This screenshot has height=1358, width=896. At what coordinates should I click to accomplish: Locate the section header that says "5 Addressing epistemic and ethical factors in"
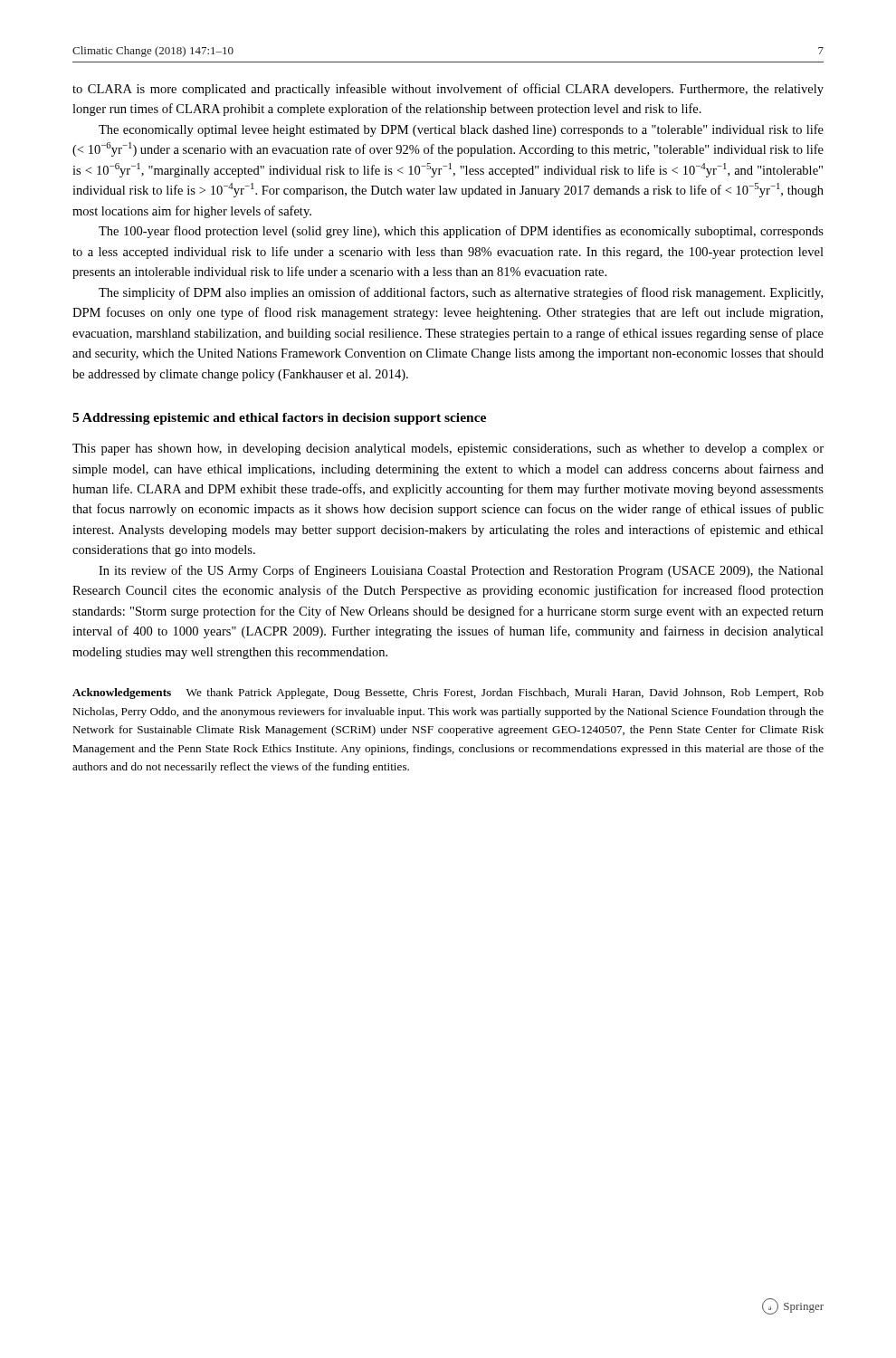279,417
